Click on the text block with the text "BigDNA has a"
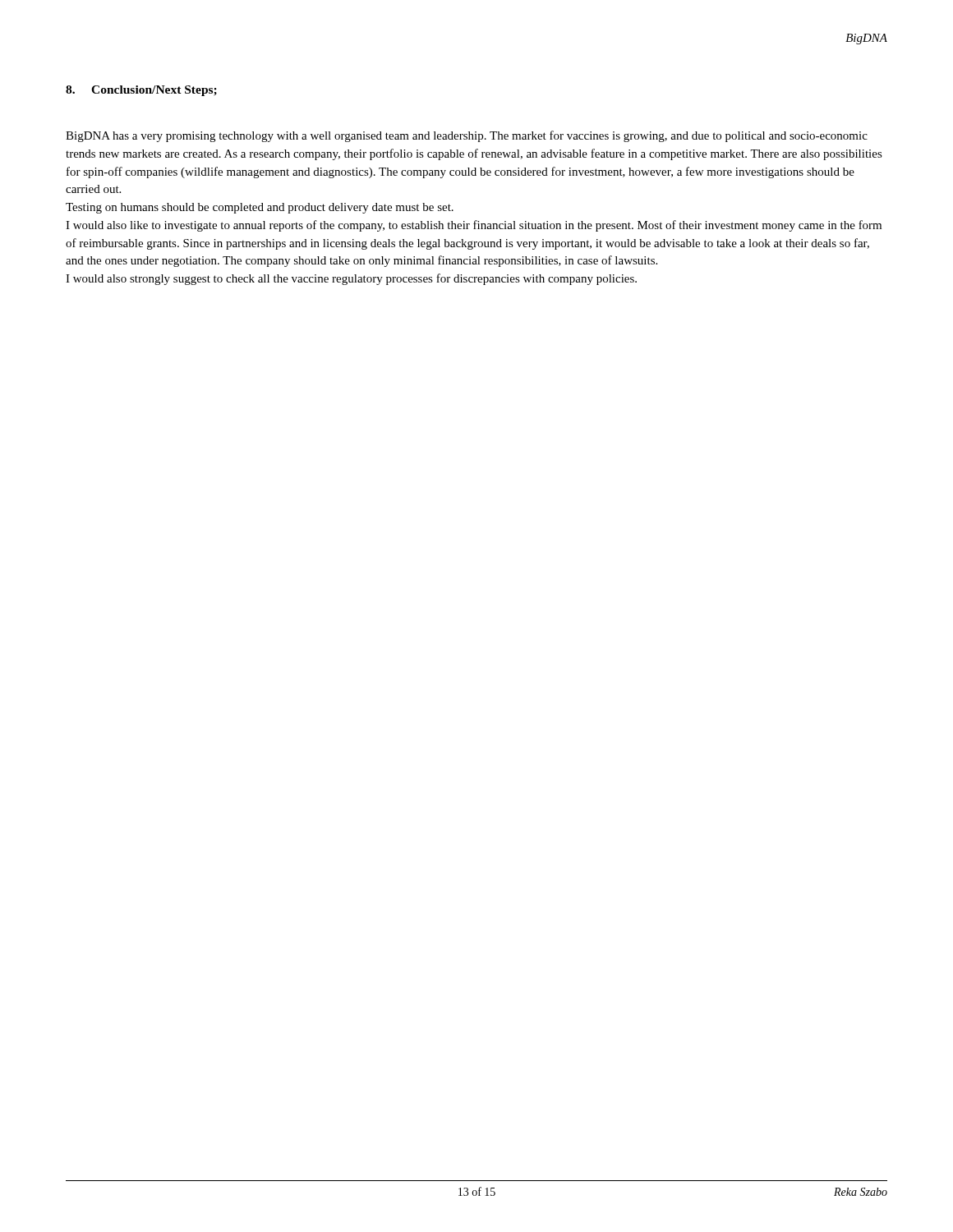The height and width of the screenshot is (1232, 953). [x=467, y=136]
